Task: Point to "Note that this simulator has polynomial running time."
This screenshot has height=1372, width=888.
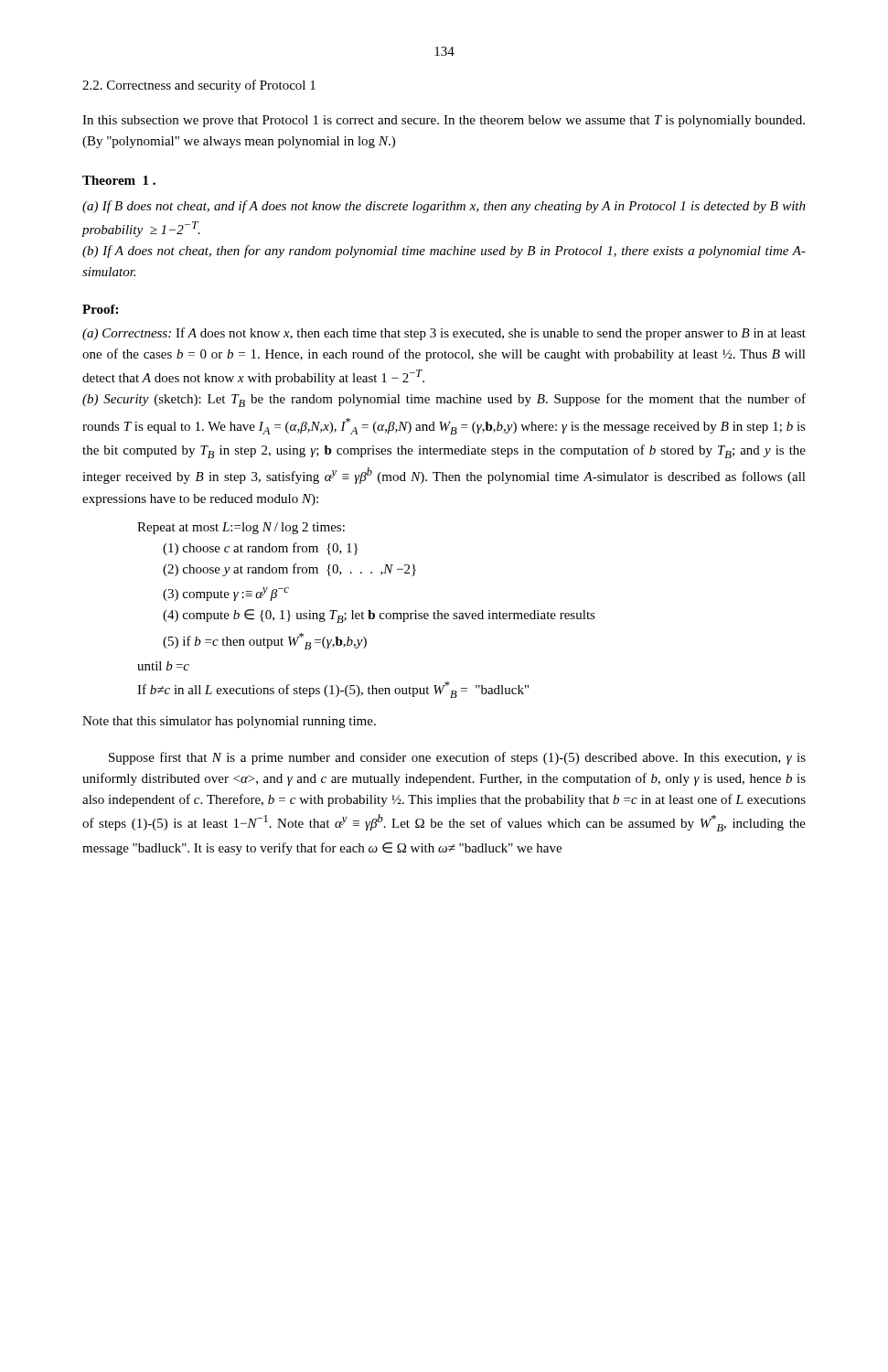Action: [x=229, y=721]
